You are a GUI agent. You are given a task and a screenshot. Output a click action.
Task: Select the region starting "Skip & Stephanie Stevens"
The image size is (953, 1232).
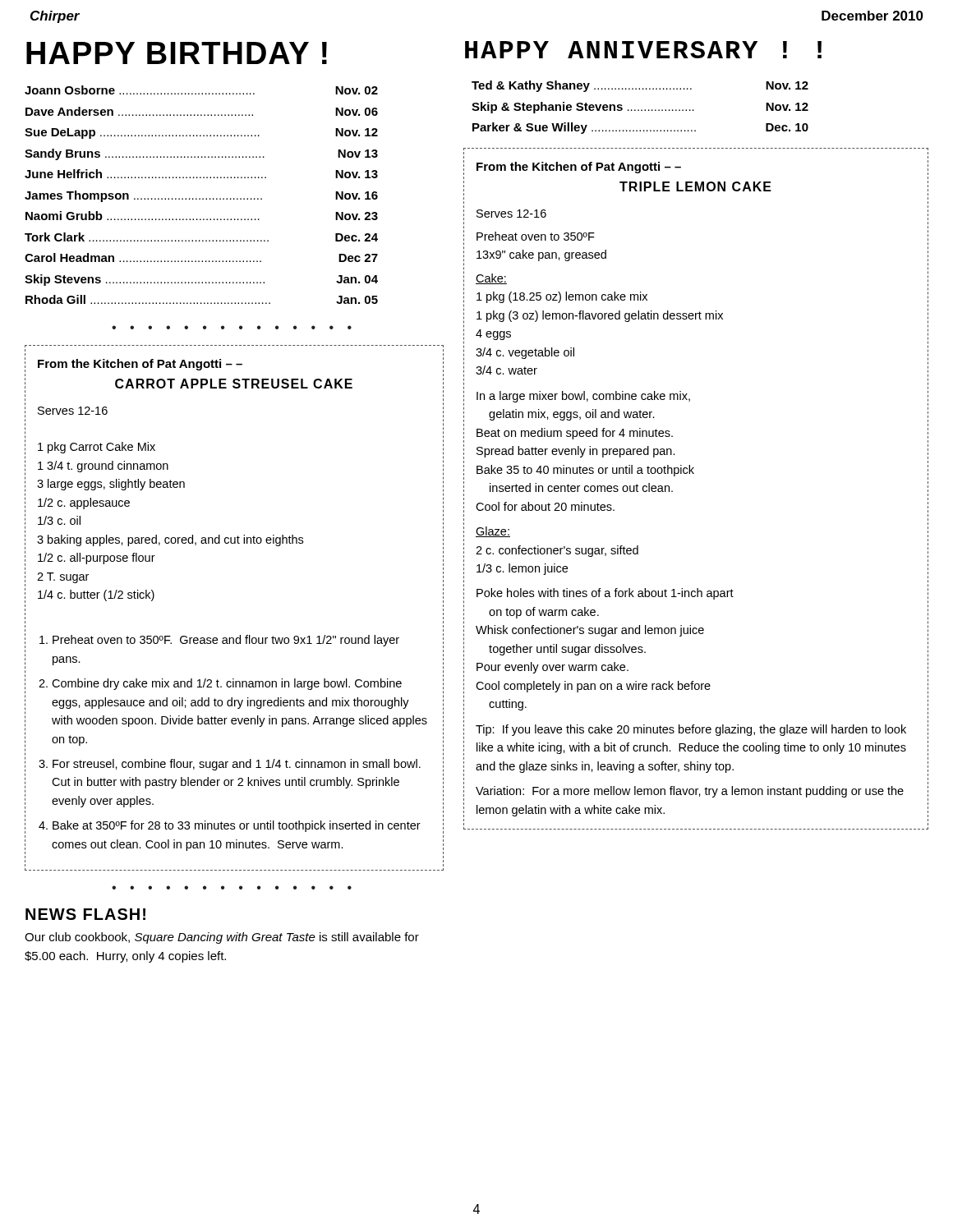point(640,106)
